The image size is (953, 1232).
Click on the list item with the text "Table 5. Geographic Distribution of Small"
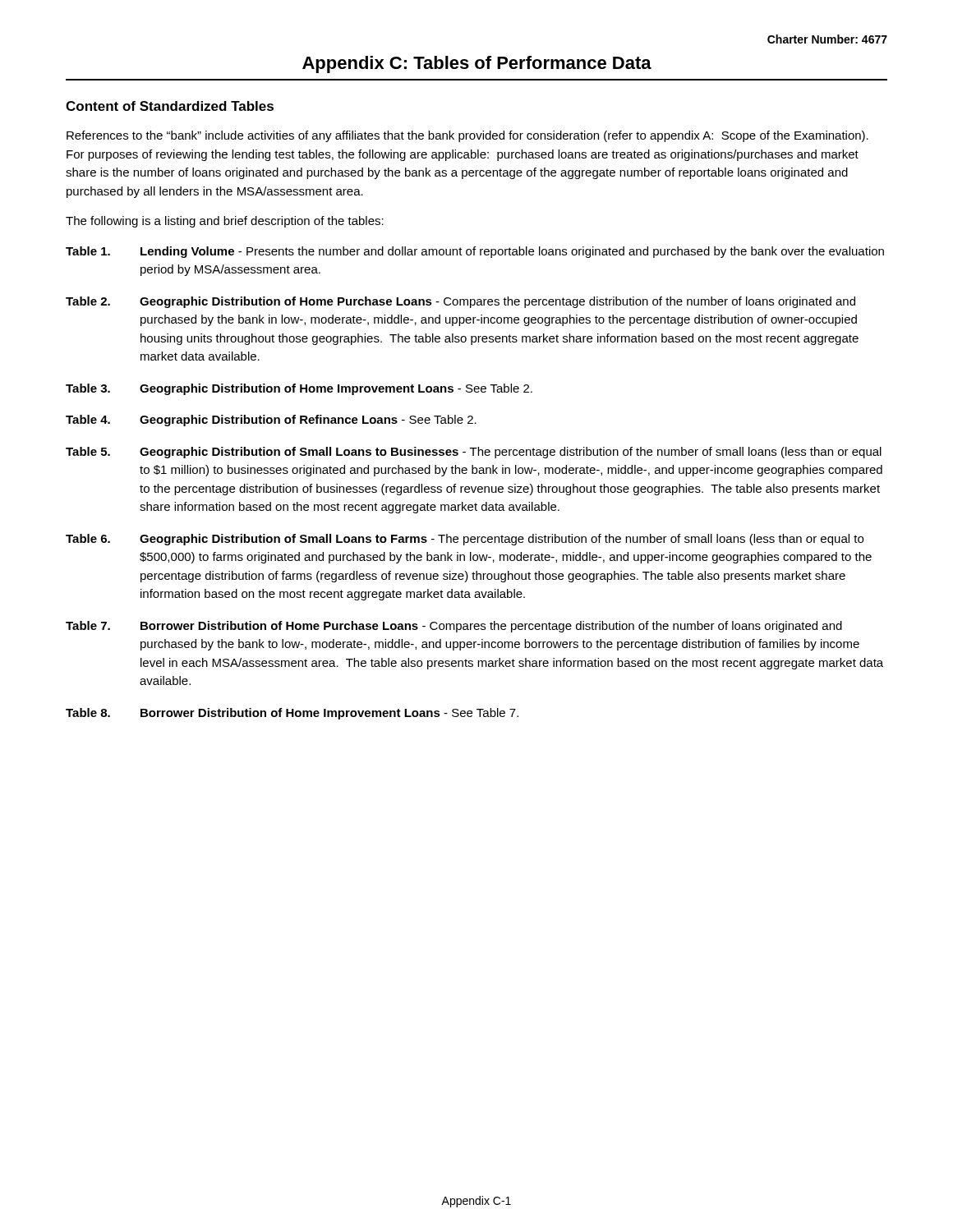coord(476,479)
